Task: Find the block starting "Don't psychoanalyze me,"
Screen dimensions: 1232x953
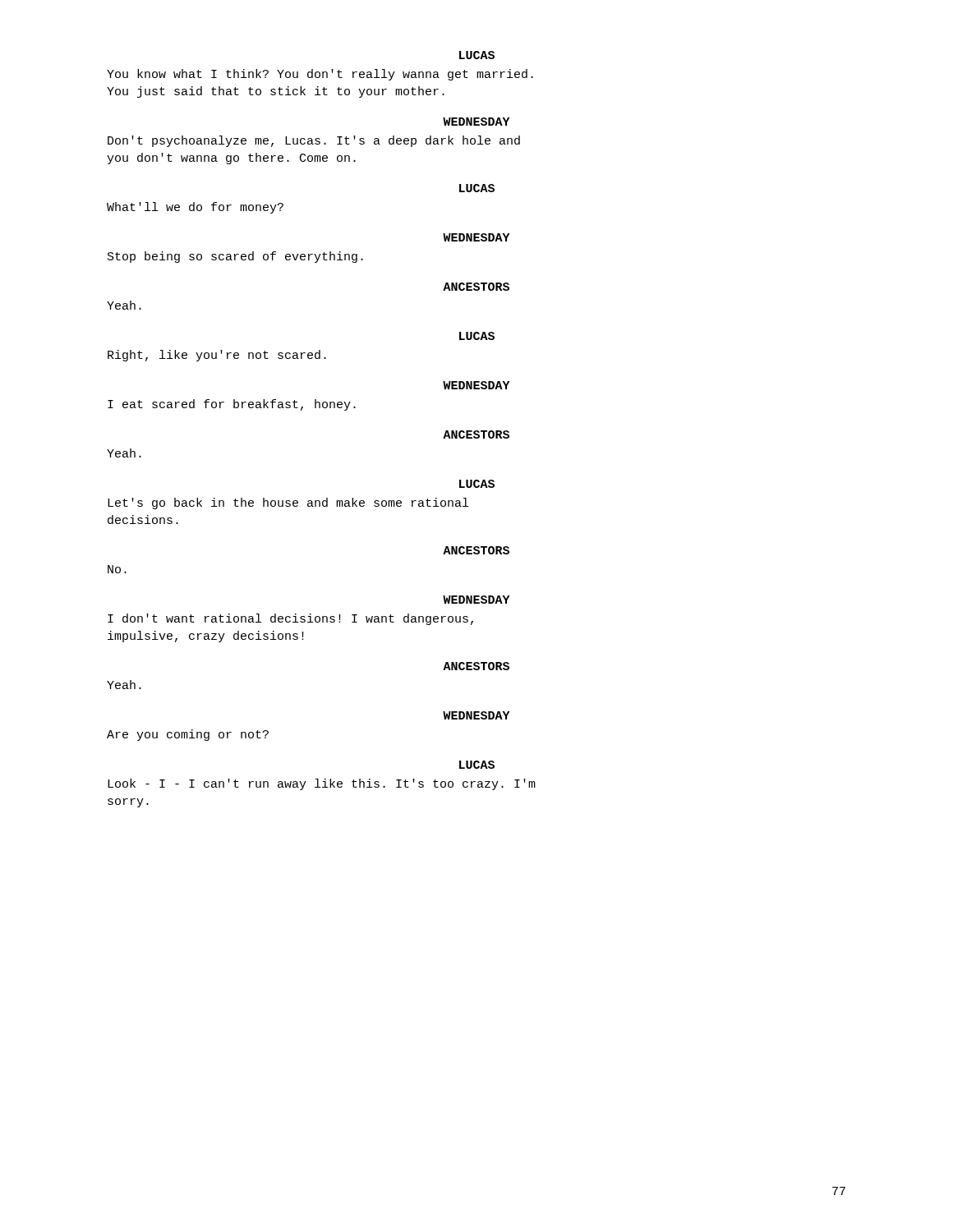Action: (x=314, y=150)
